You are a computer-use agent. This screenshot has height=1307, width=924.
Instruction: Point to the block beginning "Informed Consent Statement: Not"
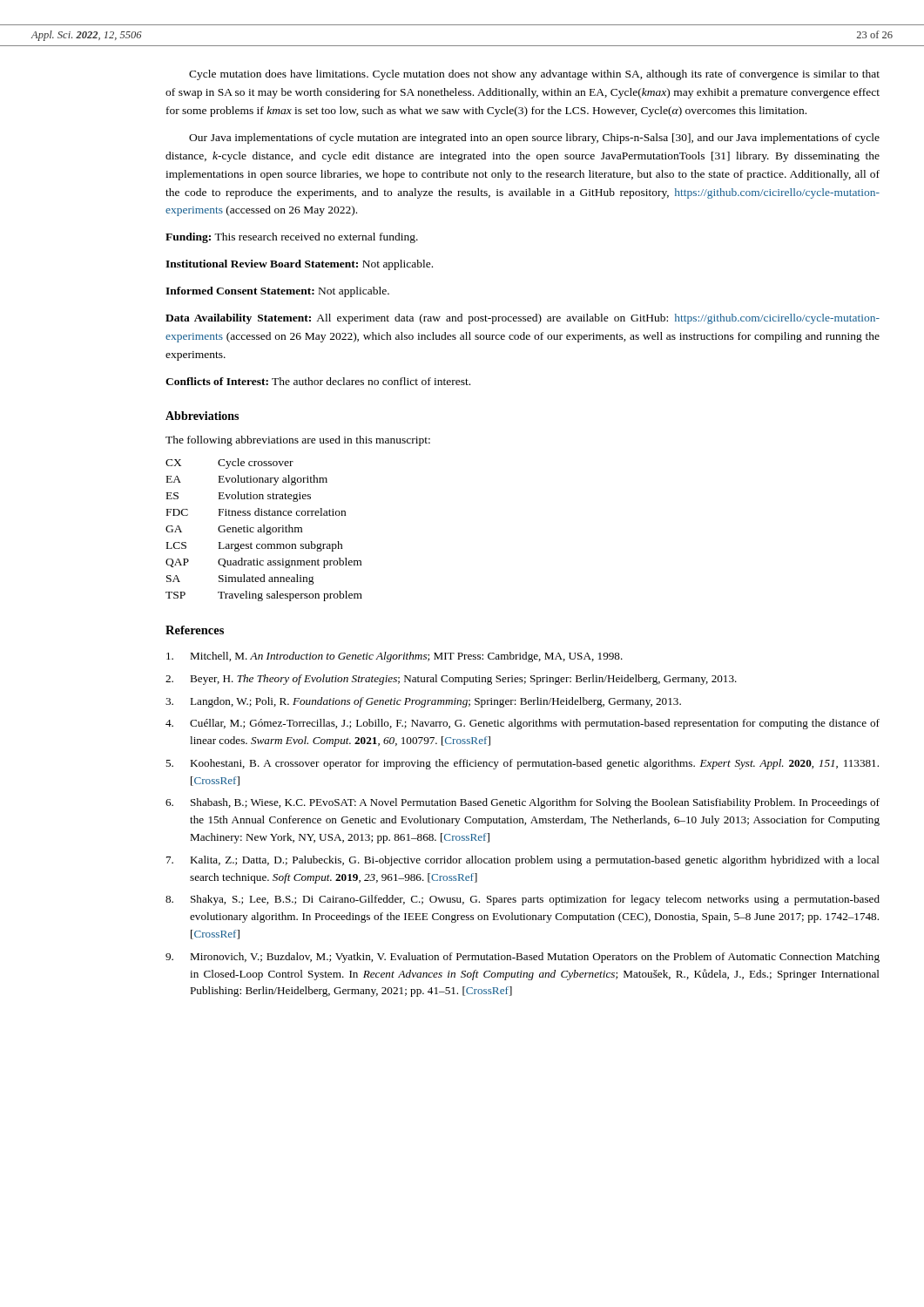[x=277, y=292]
